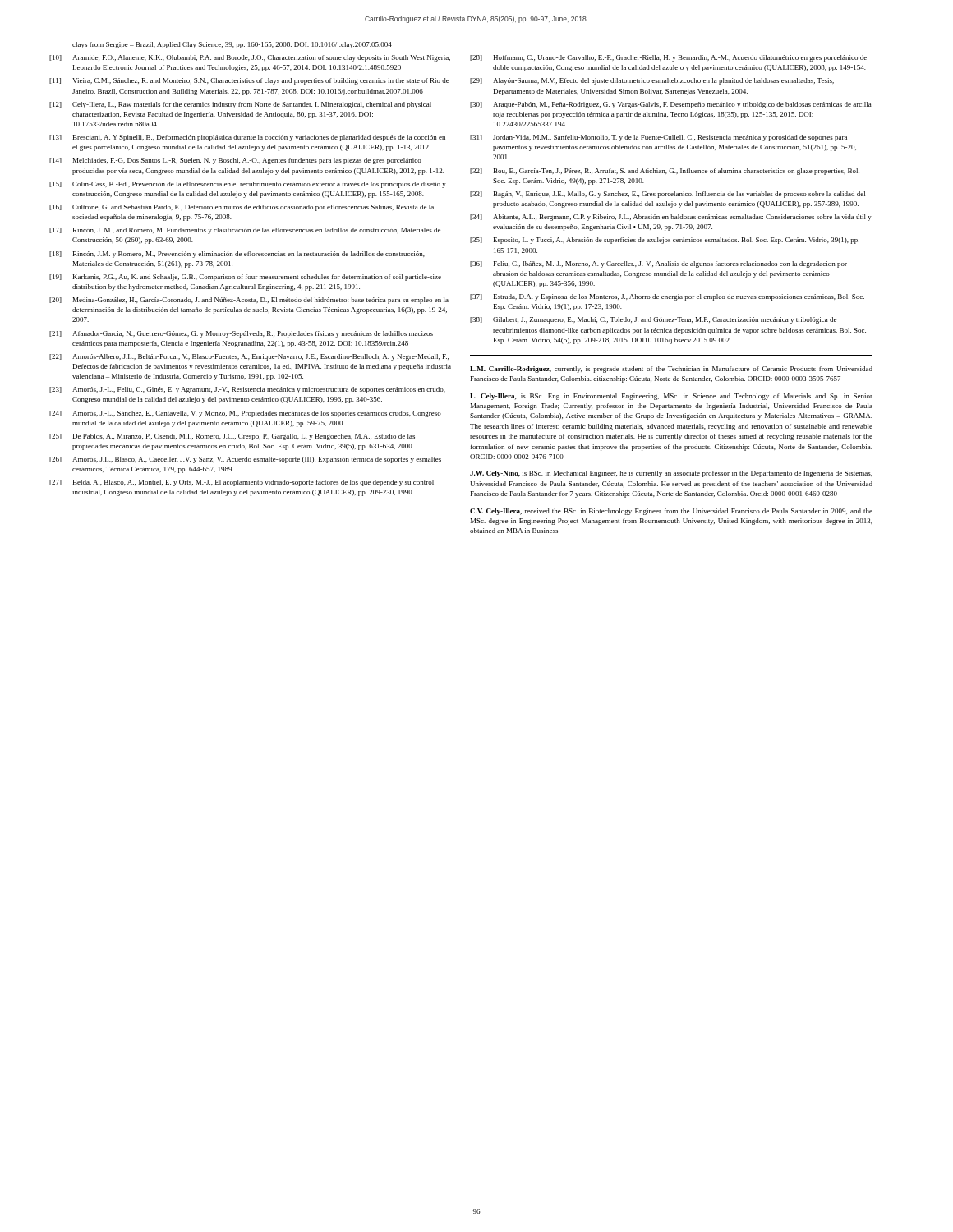Image resolution: width=953 pixels, height=1232 pixels.
Task: Locate the list item that reads "[11] Vieira, C.M., Sánchez,"
Action: 251,86
